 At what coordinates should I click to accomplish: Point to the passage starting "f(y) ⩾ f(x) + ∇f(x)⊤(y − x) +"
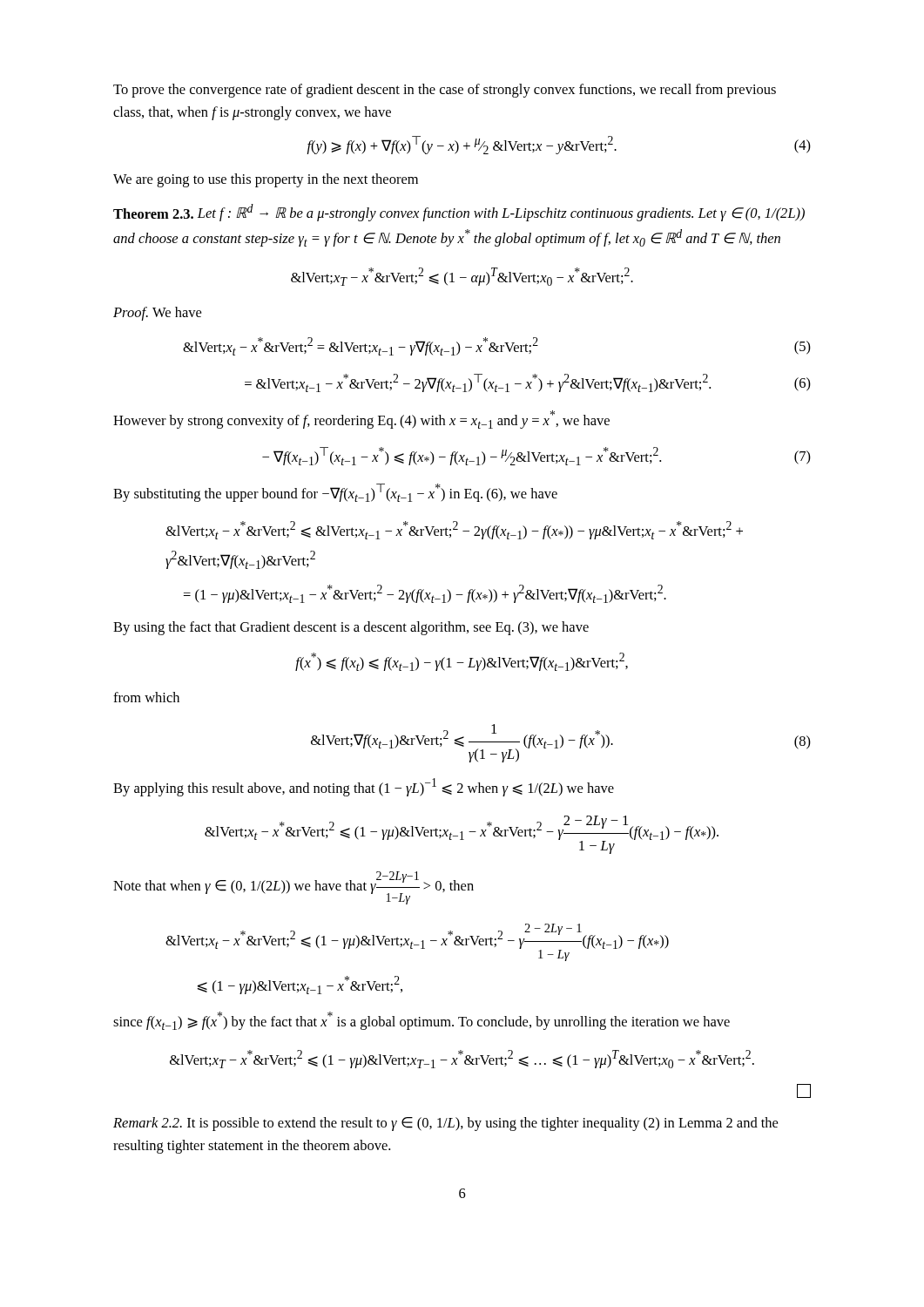462,146
